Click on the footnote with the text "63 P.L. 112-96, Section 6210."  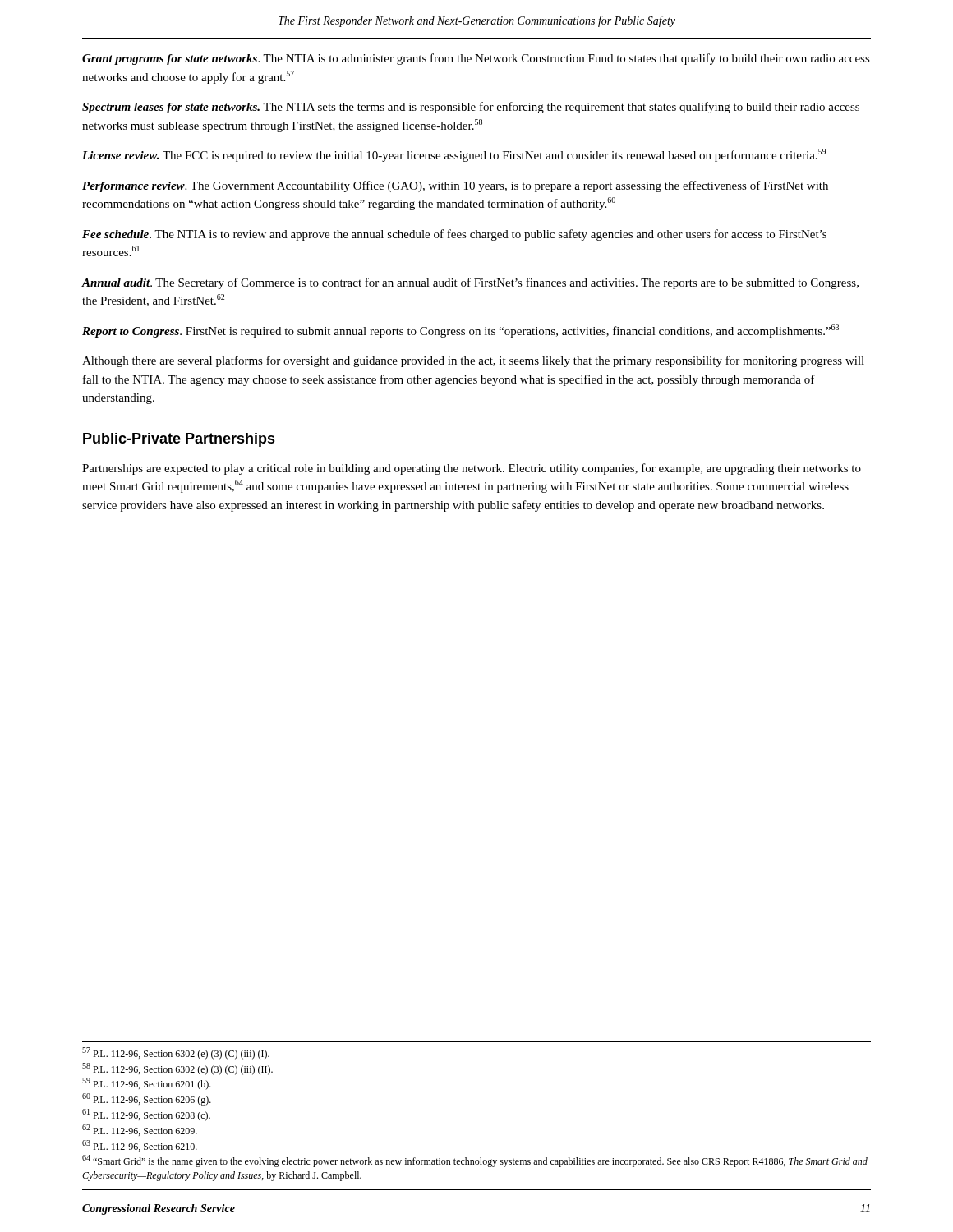pos(140,1146)
